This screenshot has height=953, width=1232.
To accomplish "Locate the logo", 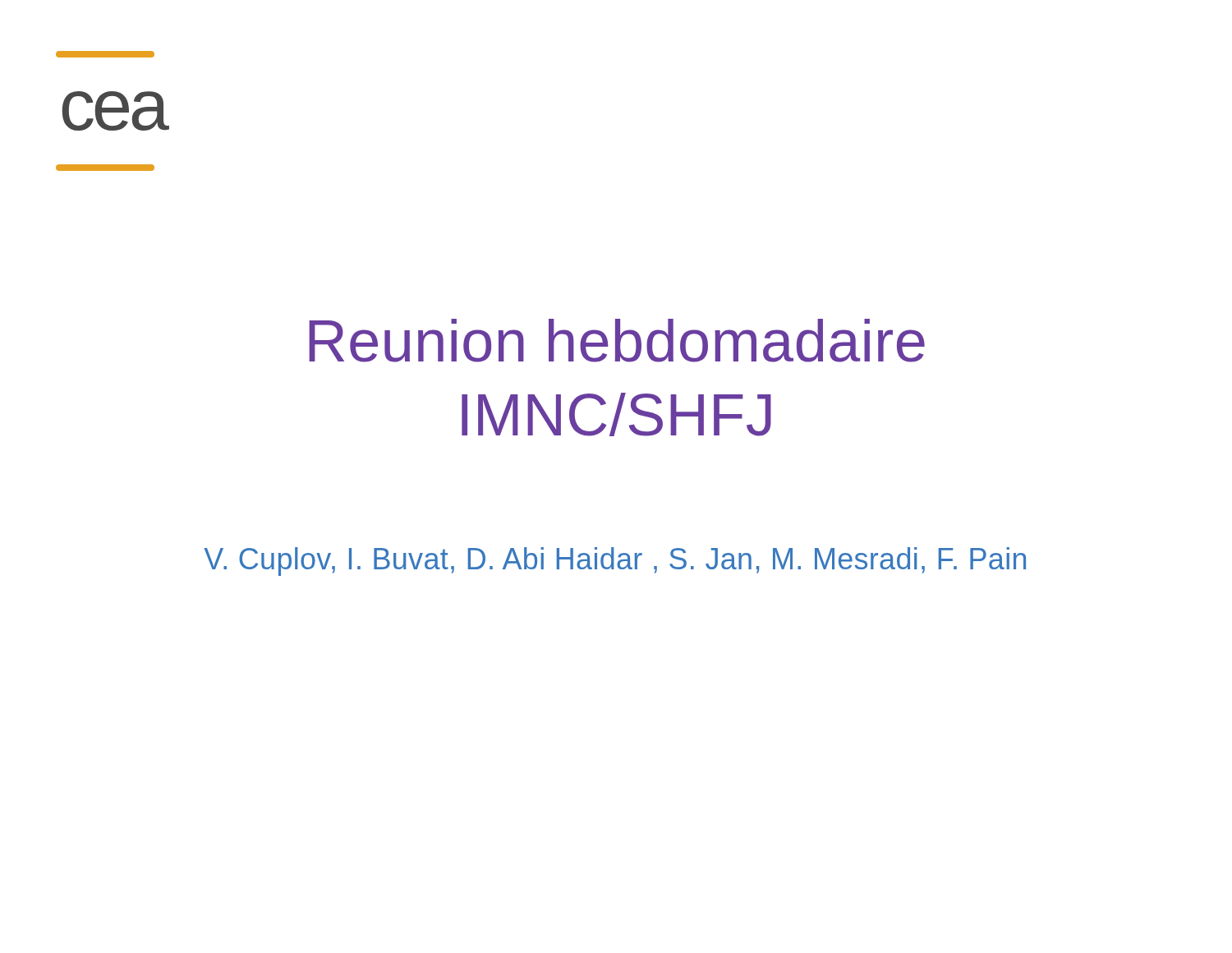I will (122, 111).
